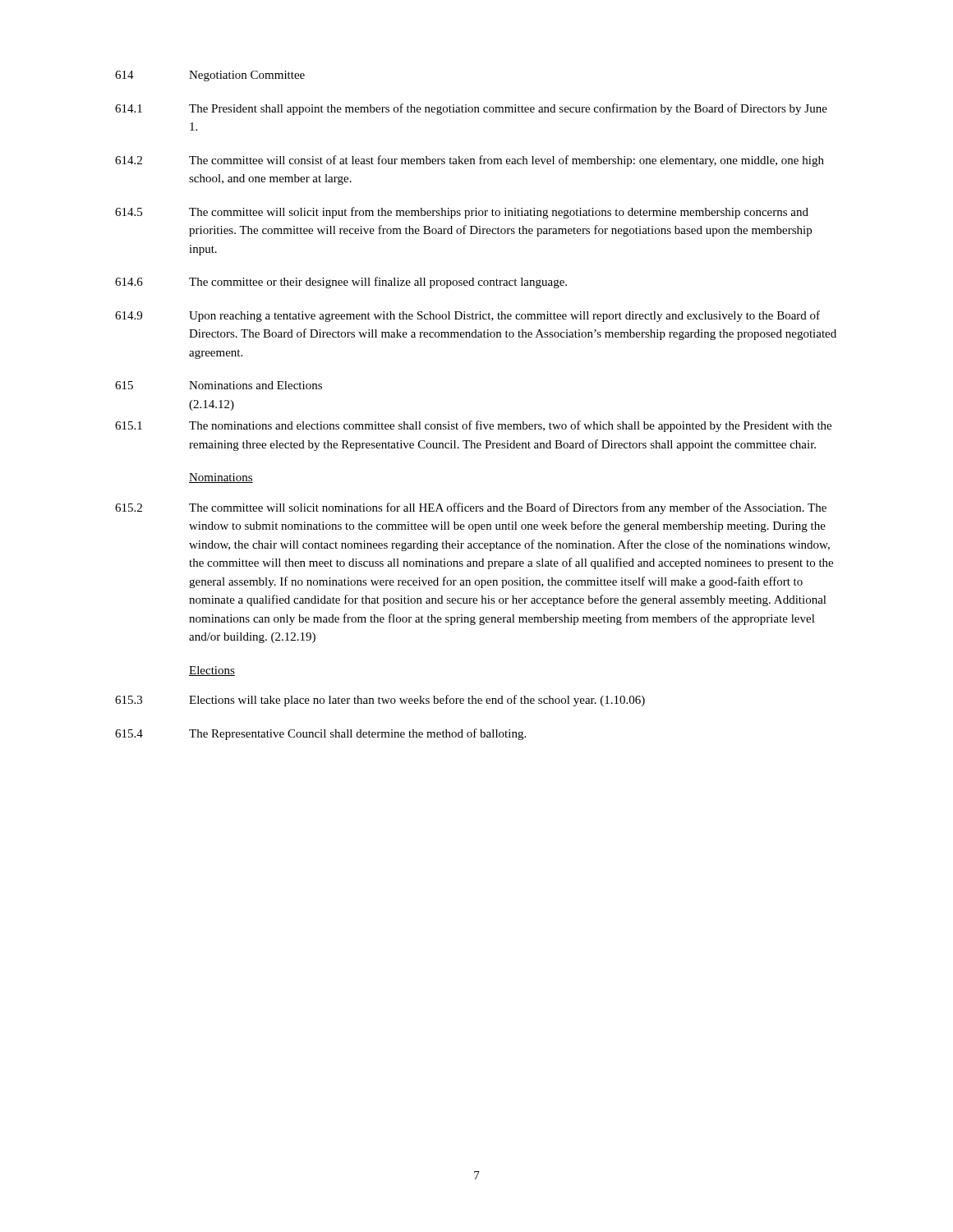953x1232 pixels.
Task: Locate the list item with the text "614.5 The committee will"
Action: [x=476, y=230]
